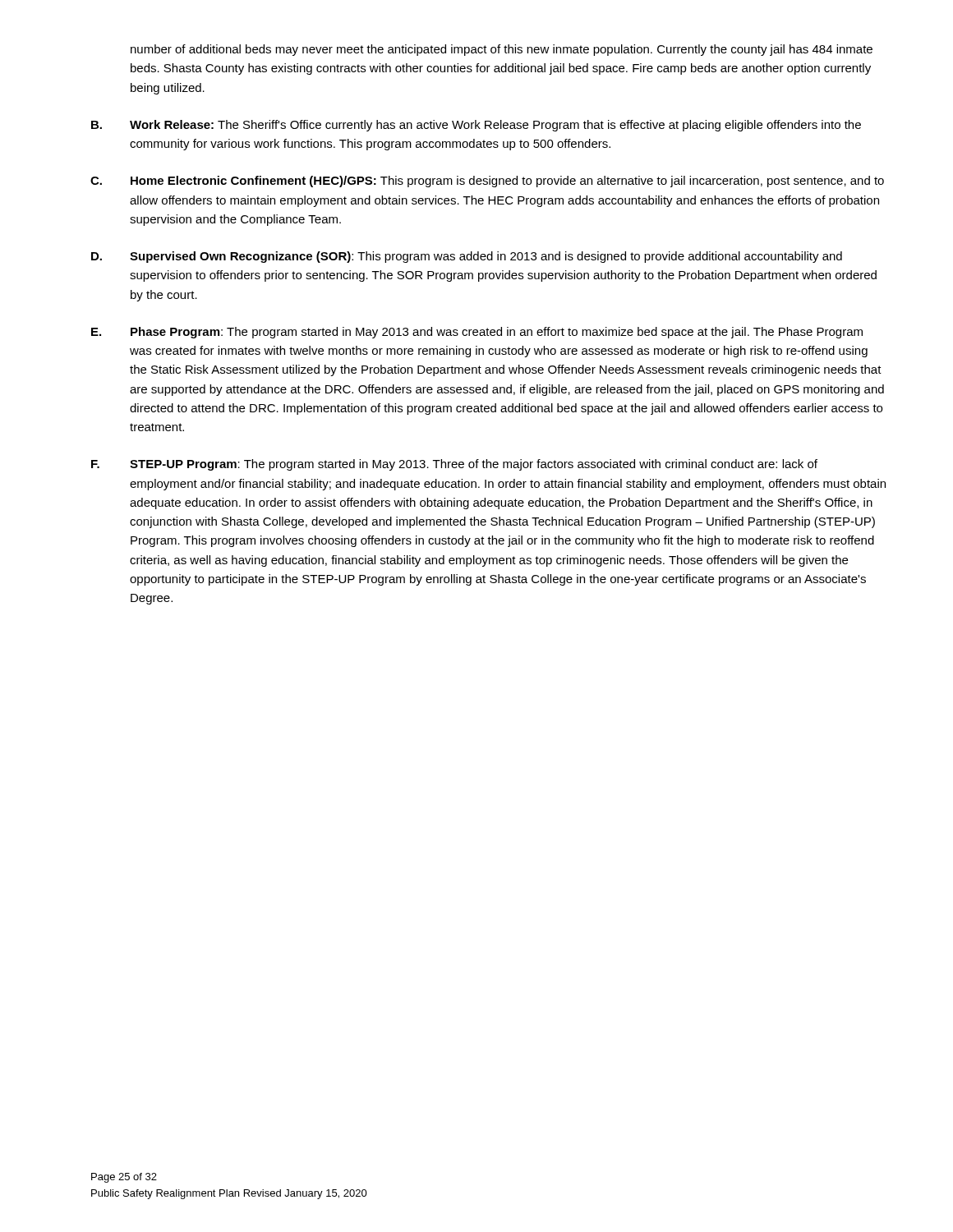Find the text starting "B. Work Release: The Sheriff's Office currently"
This screenshot has height=1232, width=953.
coord(489,134)
